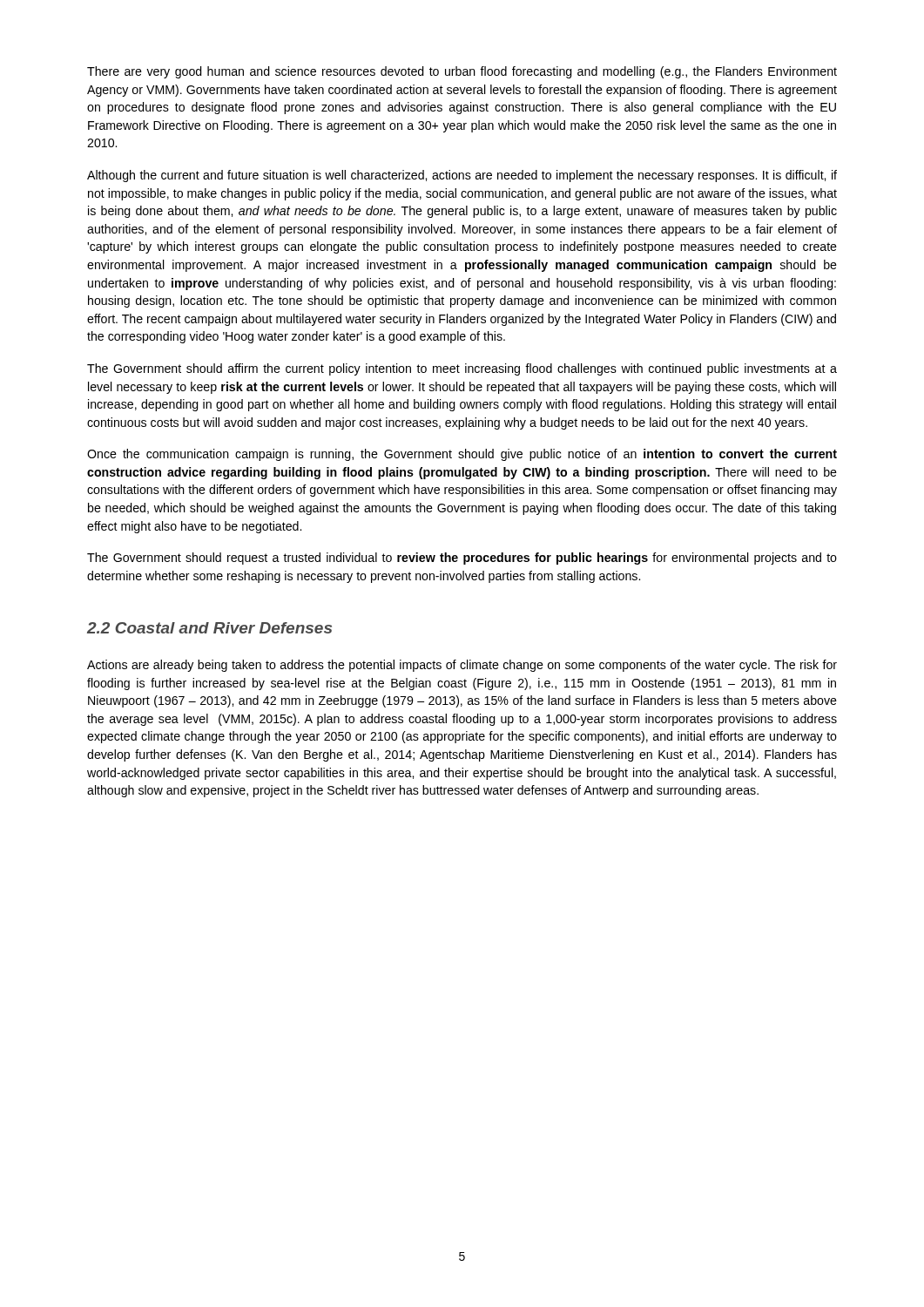
Task: Click the passage that begins "Actions are already"
Action: [x=462, y=728]
